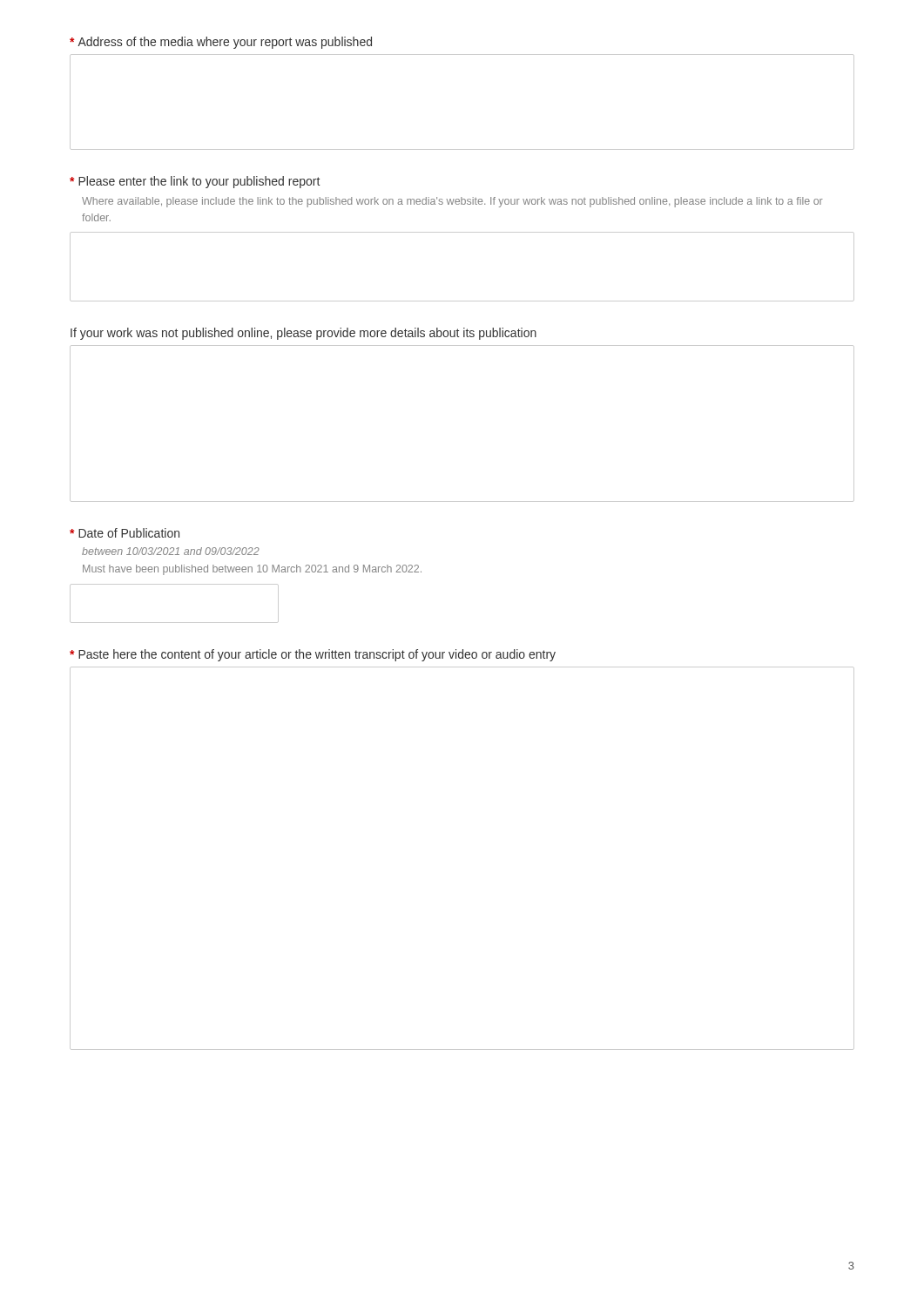Click on the text starting "If your work was not published"
This screenshot has height=1307, width=924.
click(x=304, y=334)
